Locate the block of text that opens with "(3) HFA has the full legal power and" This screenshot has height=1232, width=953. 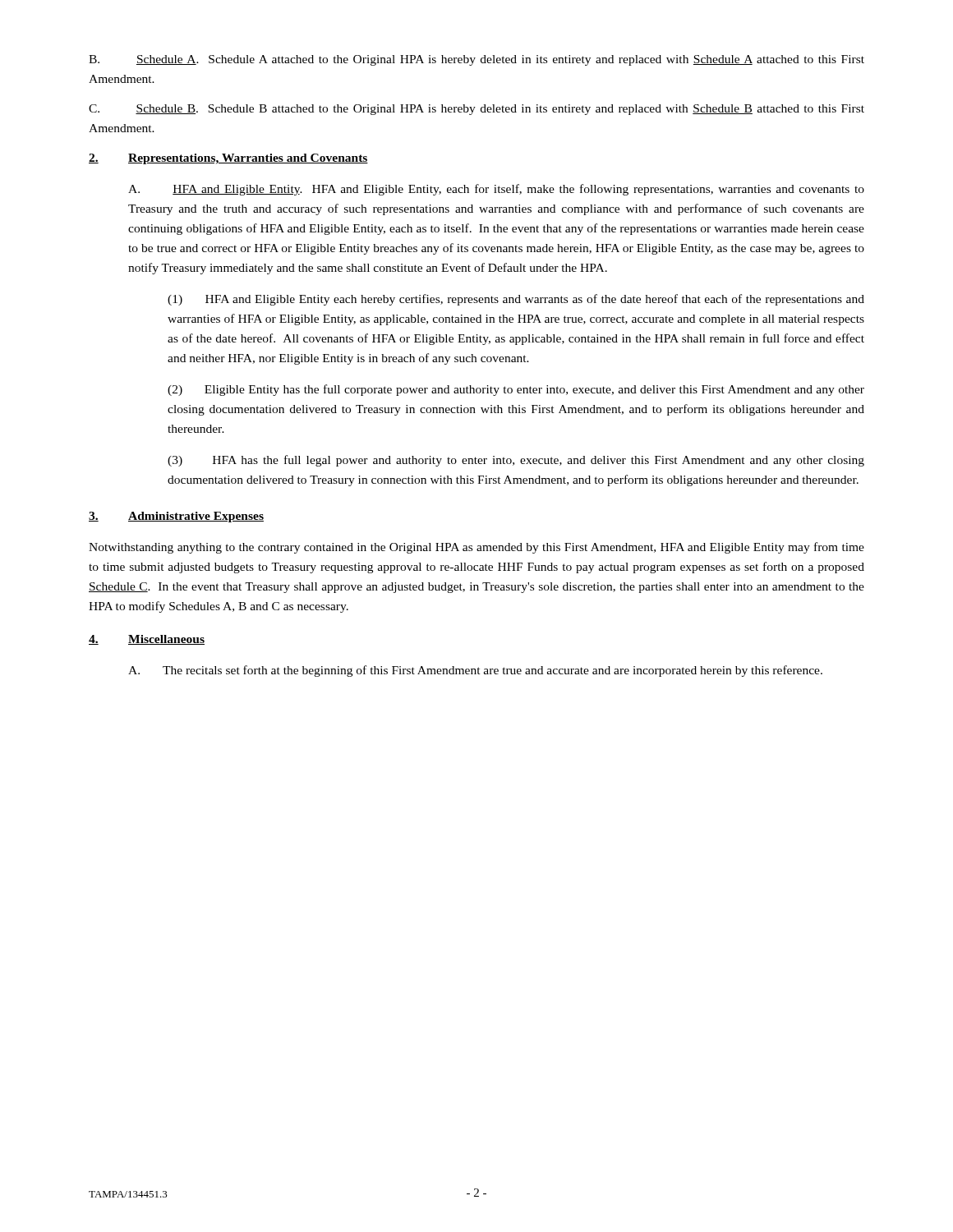516,470
